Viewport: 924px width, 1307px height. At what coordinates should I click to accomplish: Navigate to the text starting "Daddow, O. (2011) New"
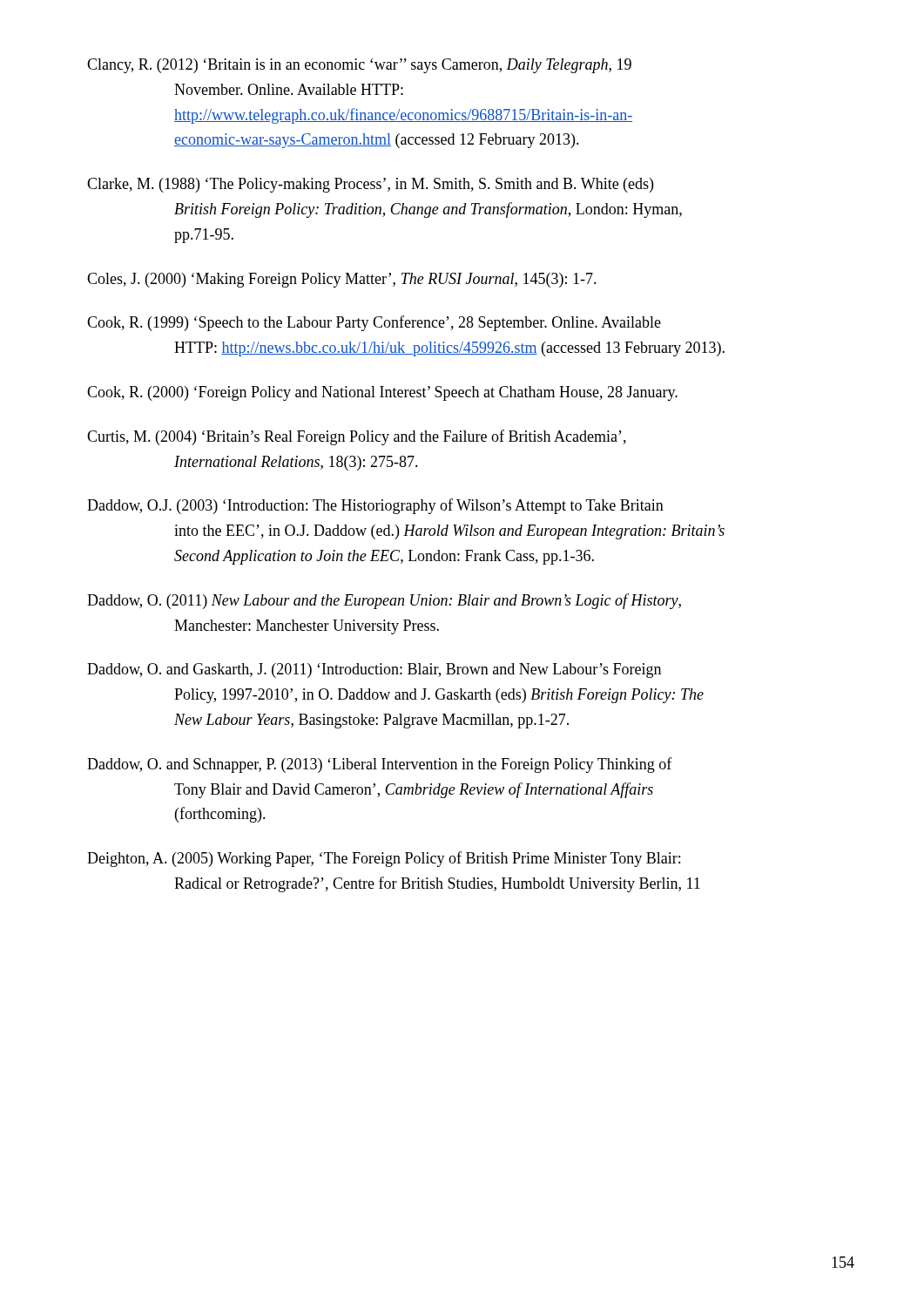click(471, 613)
